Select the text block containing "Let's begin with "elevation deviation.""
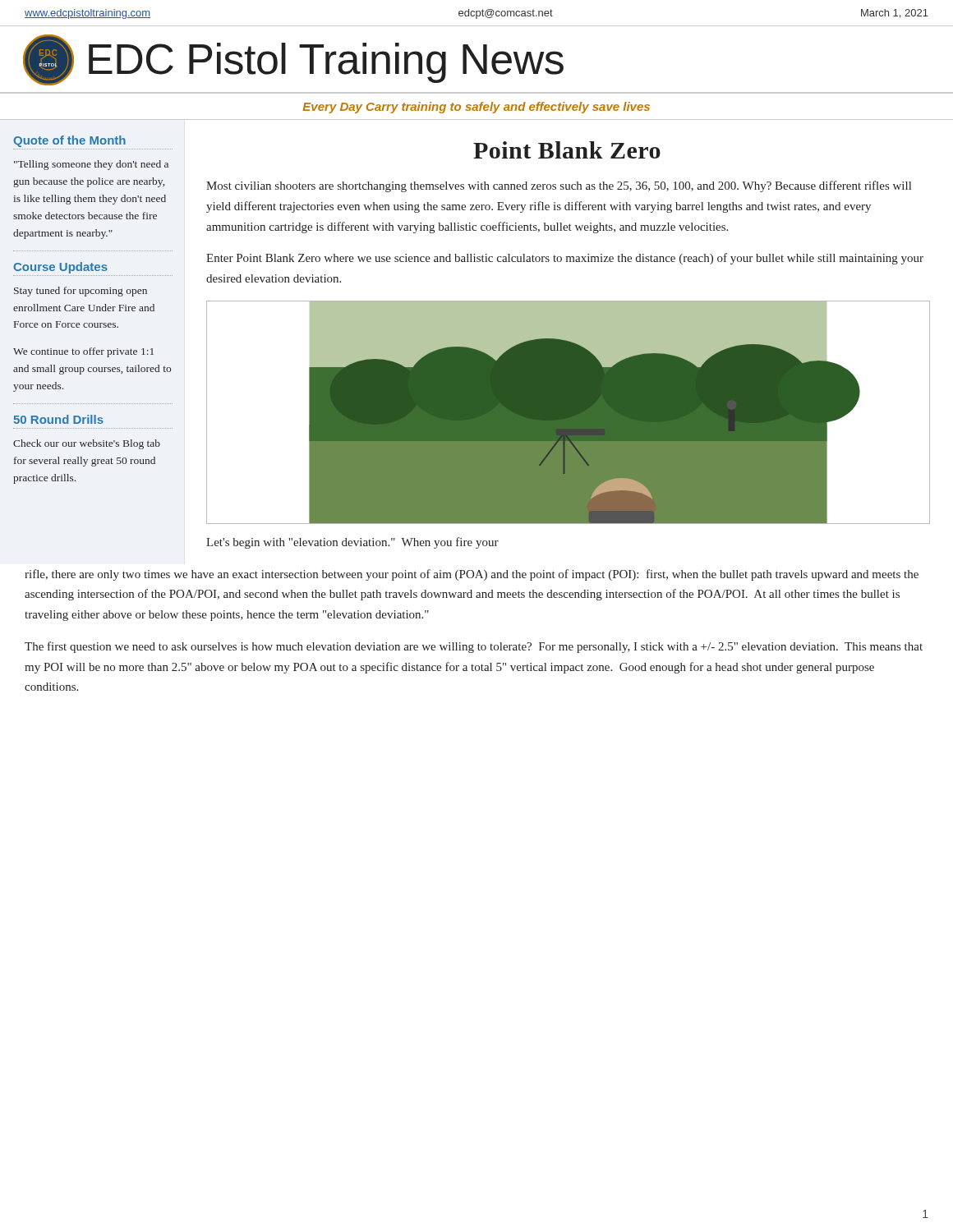 tap(352, 542)
